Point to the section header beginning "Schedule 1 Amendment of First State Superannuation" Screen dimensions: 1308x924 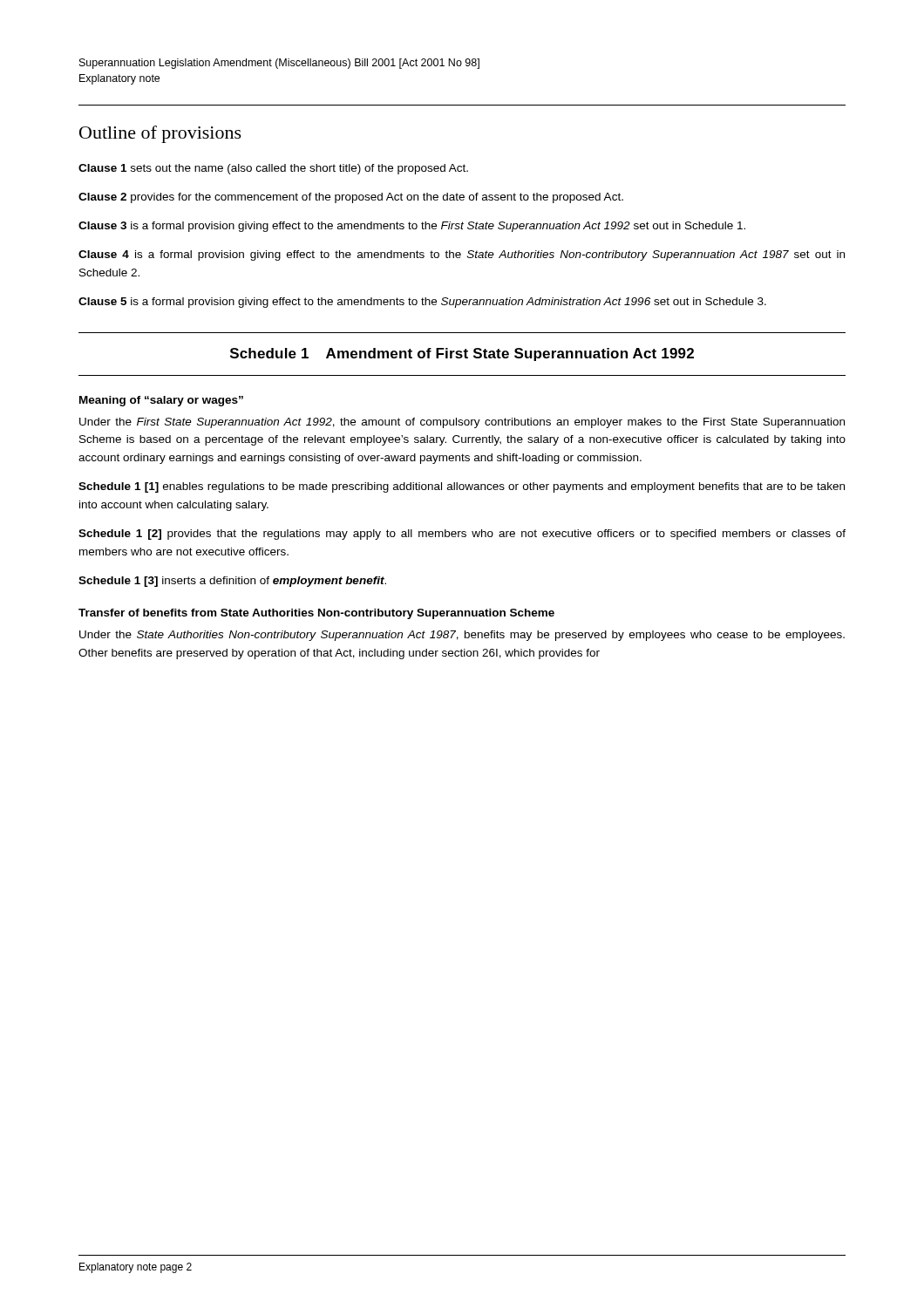tap(462, 354)
